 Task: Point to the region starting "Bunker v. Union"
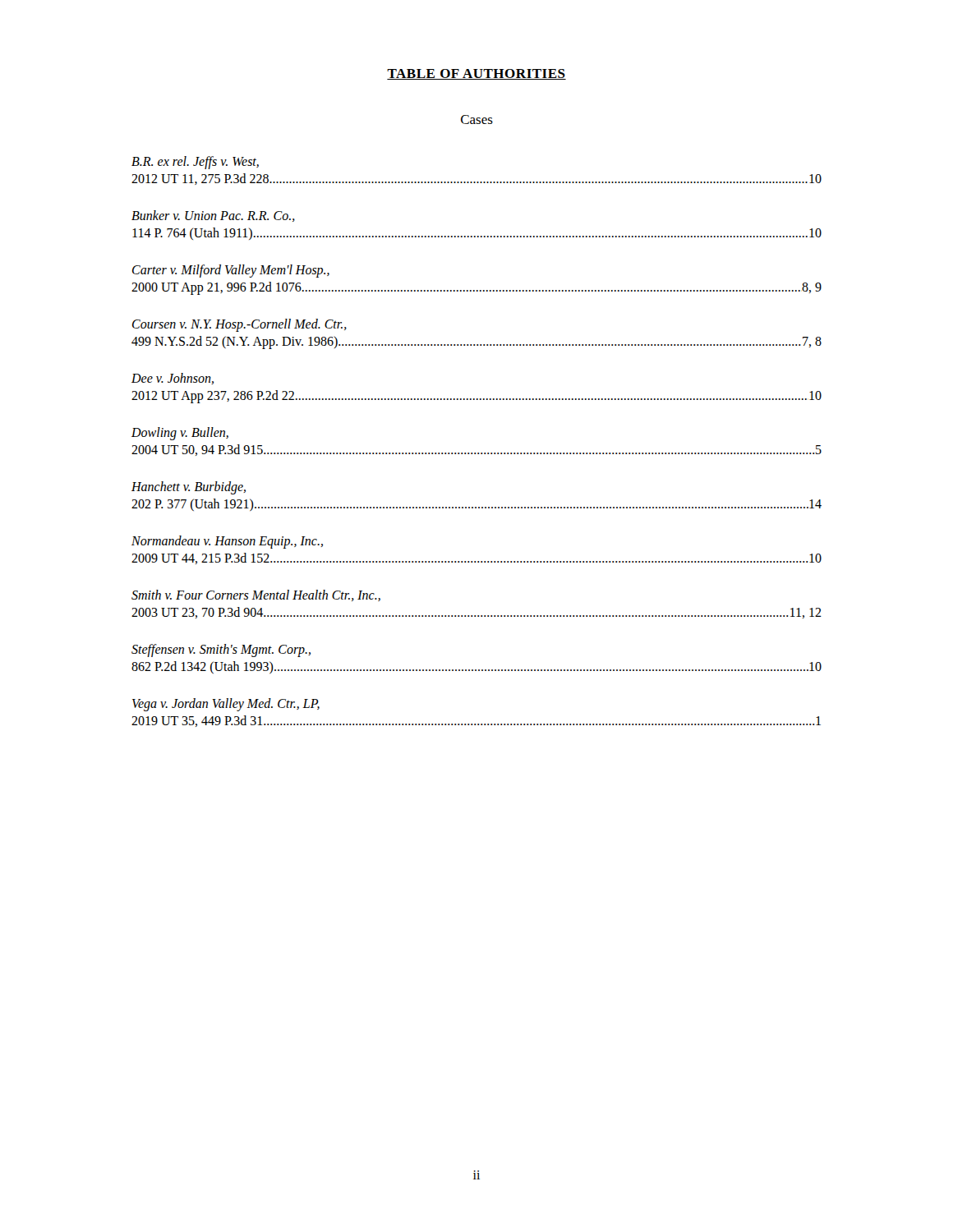pos(476,226)
